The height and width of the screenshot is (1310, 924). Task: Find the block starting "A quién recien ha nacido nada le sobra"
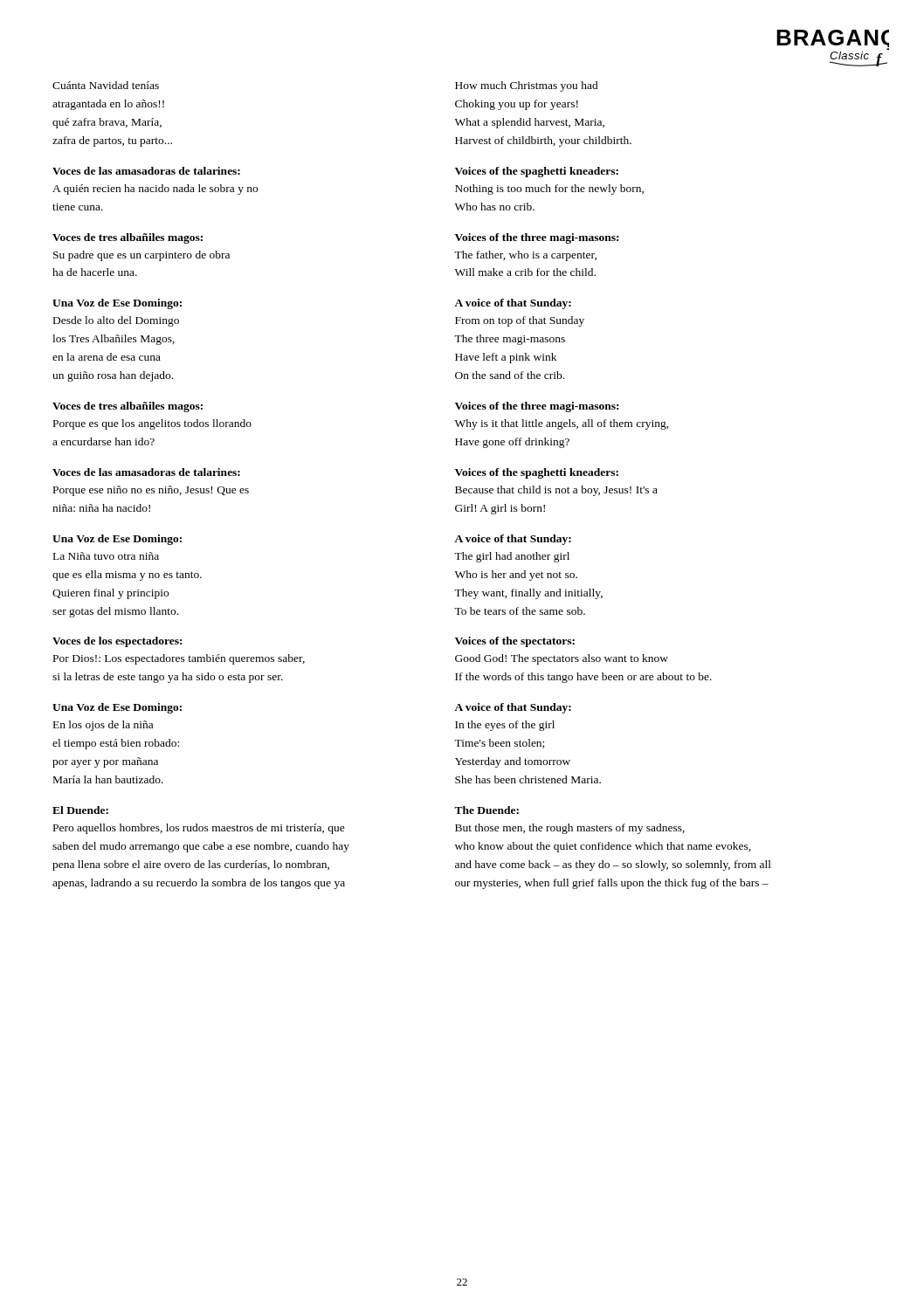236,198
